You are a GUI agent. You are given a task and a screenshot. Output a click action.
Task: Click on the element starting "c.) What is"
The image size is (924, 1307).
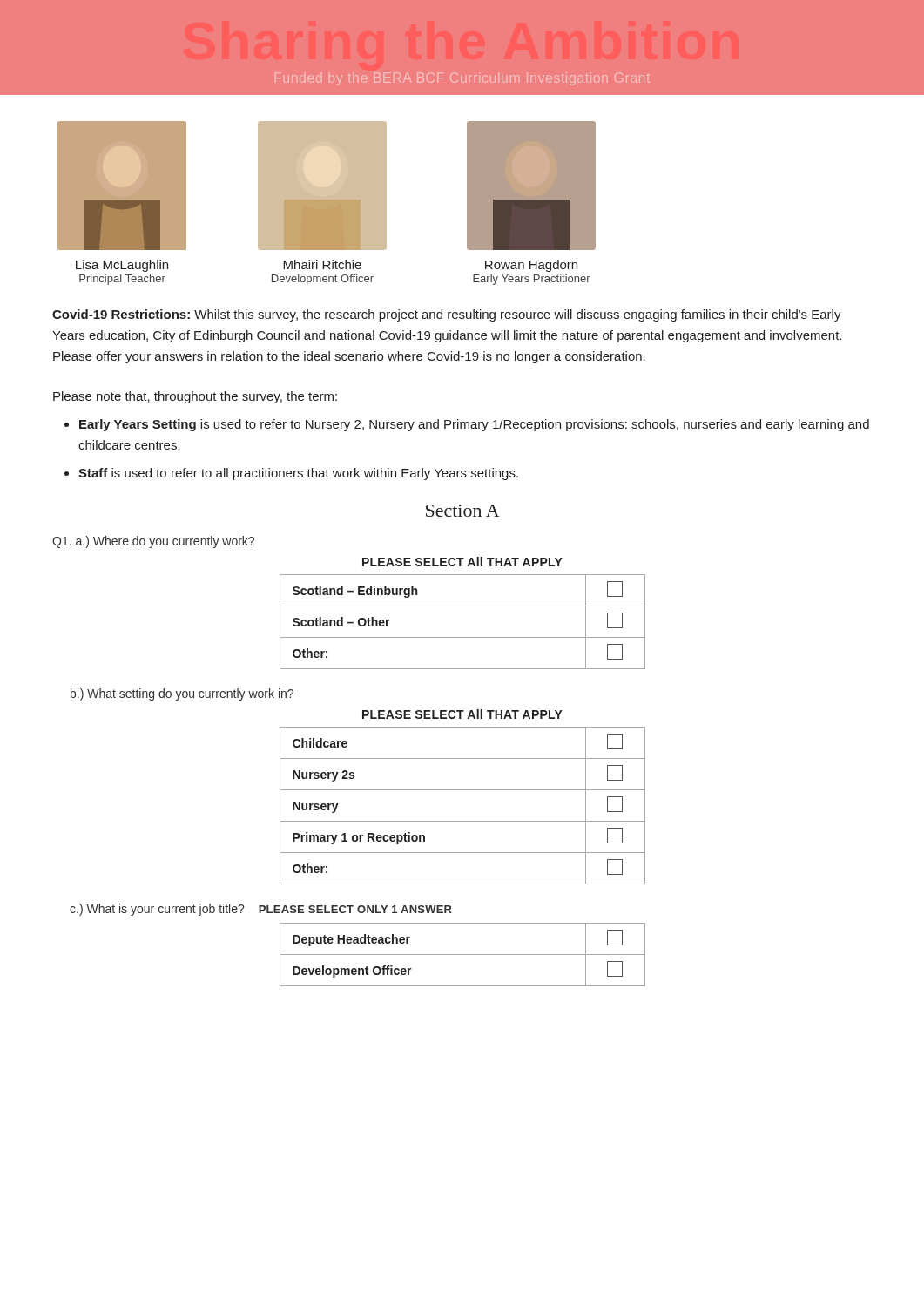click(261, 909)
